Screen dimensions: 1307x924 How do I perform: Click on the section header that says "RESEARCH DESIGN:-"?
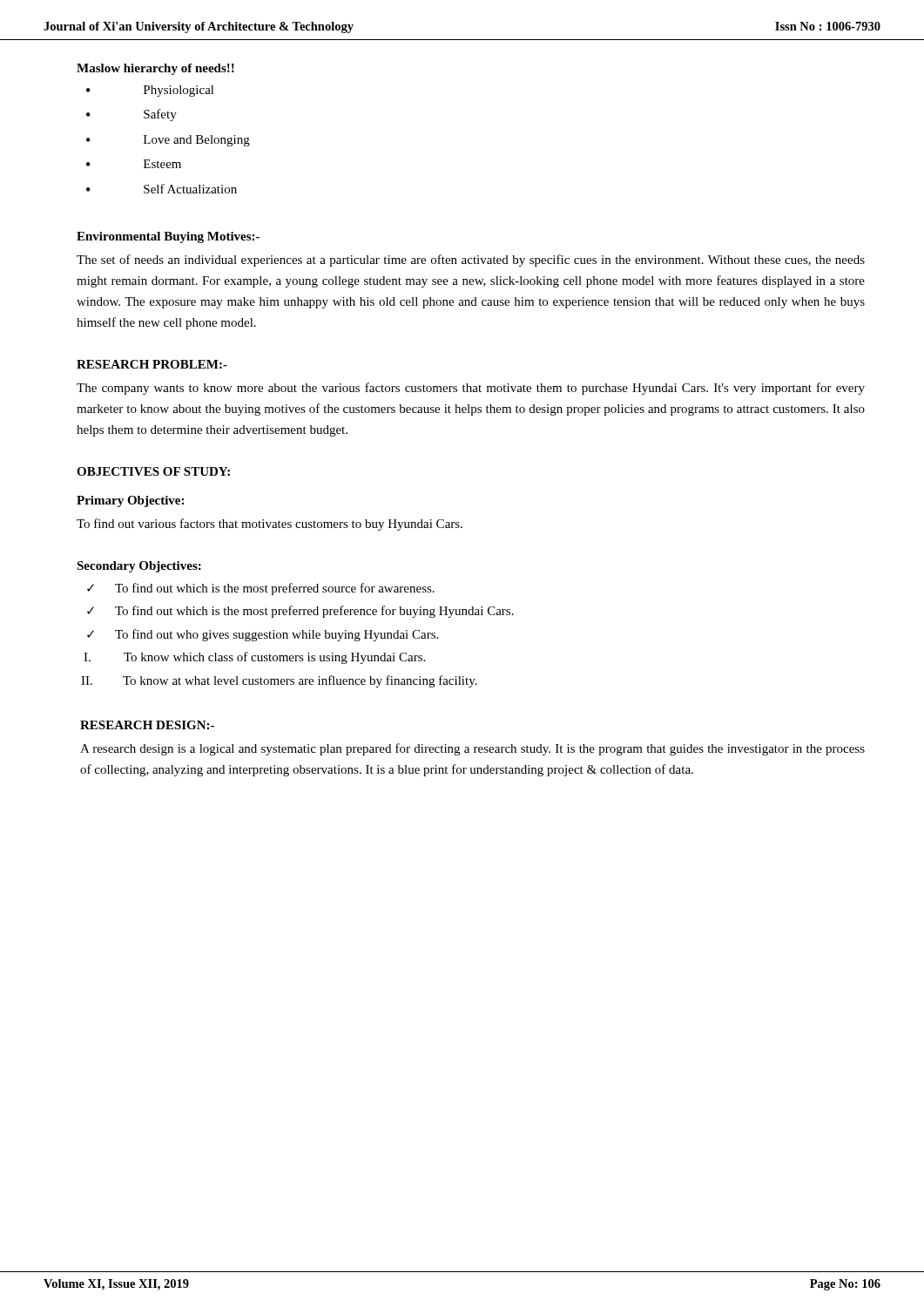pos(147,725)
